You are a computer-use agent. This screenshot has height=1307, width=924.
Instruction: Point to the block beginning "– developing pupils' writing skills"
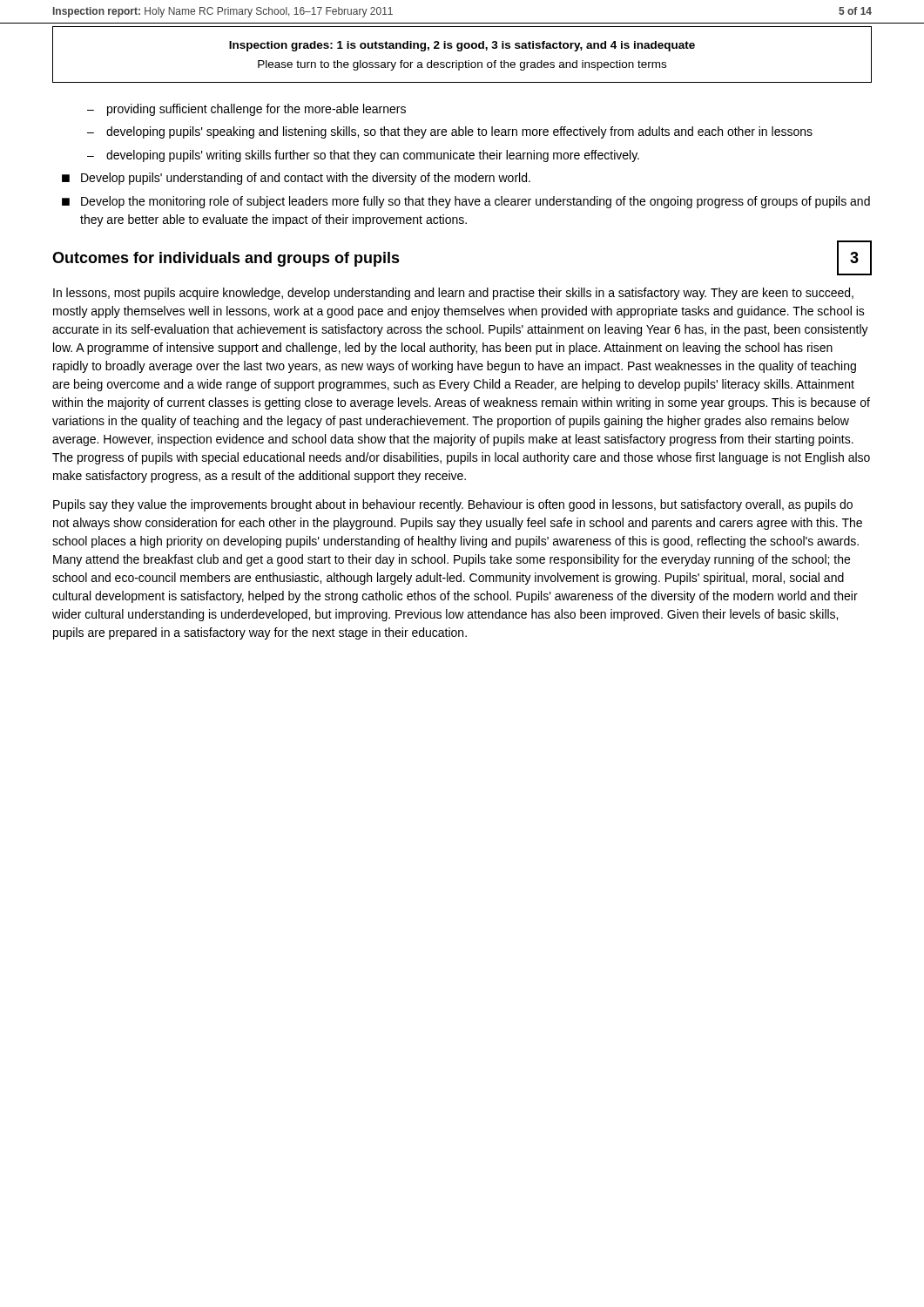(x=364, y=155)
